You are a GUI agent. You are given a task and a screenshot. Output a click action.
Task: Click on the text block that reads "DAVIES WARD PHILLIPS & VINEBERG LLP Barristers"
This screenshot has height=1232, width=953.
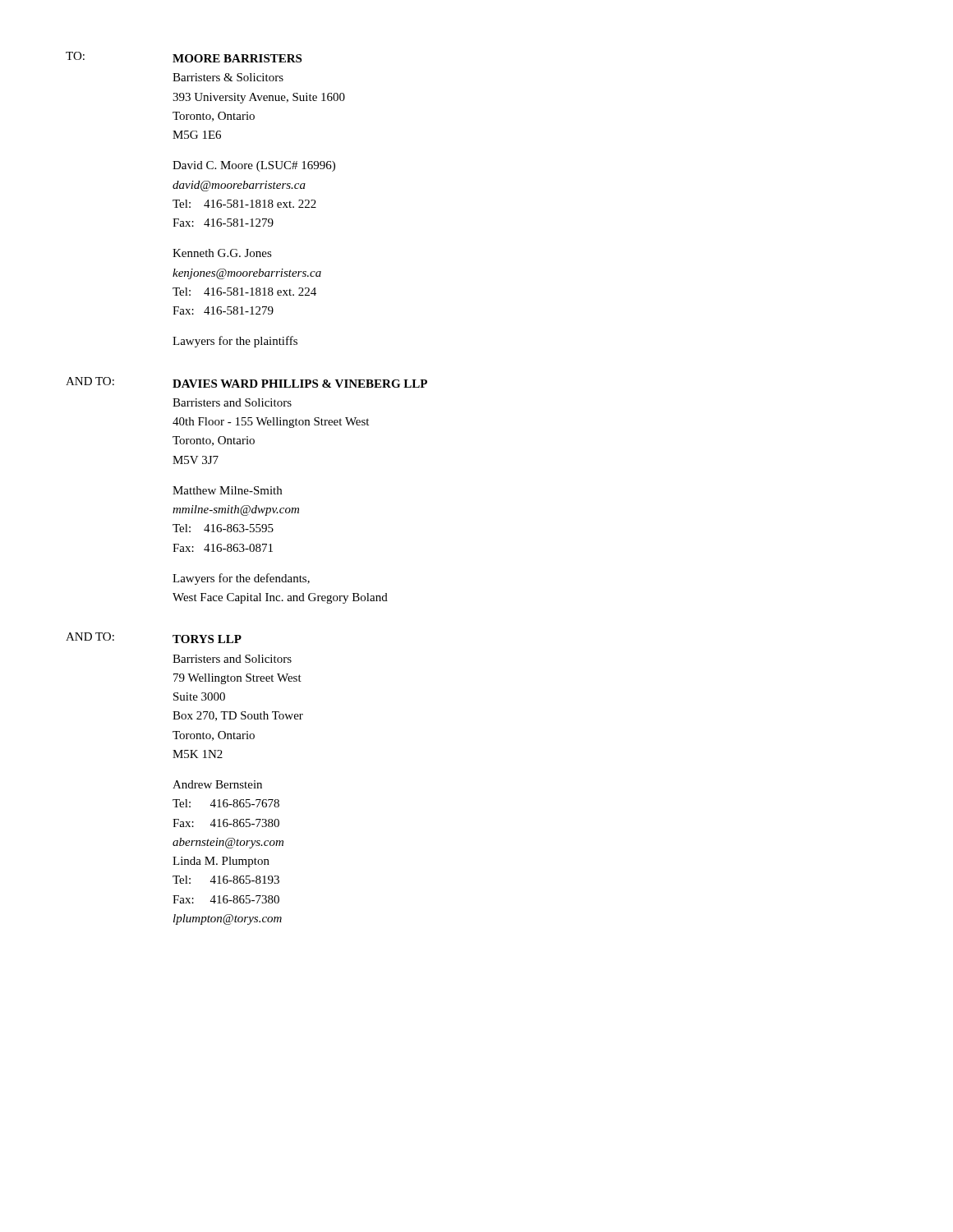coord(300,384)
